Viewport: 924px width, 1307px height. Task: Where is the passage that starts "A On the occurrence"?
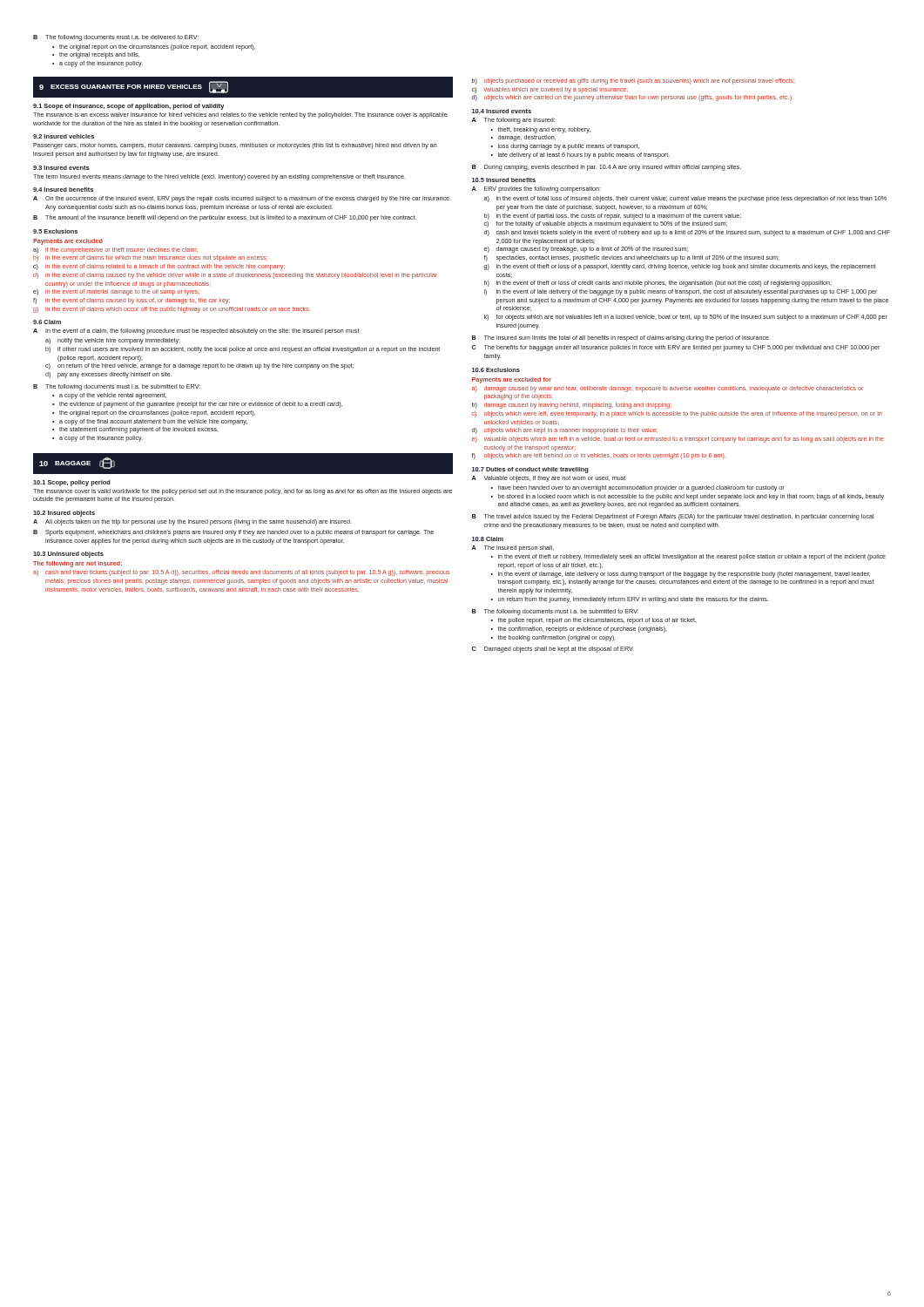[243, 203]
